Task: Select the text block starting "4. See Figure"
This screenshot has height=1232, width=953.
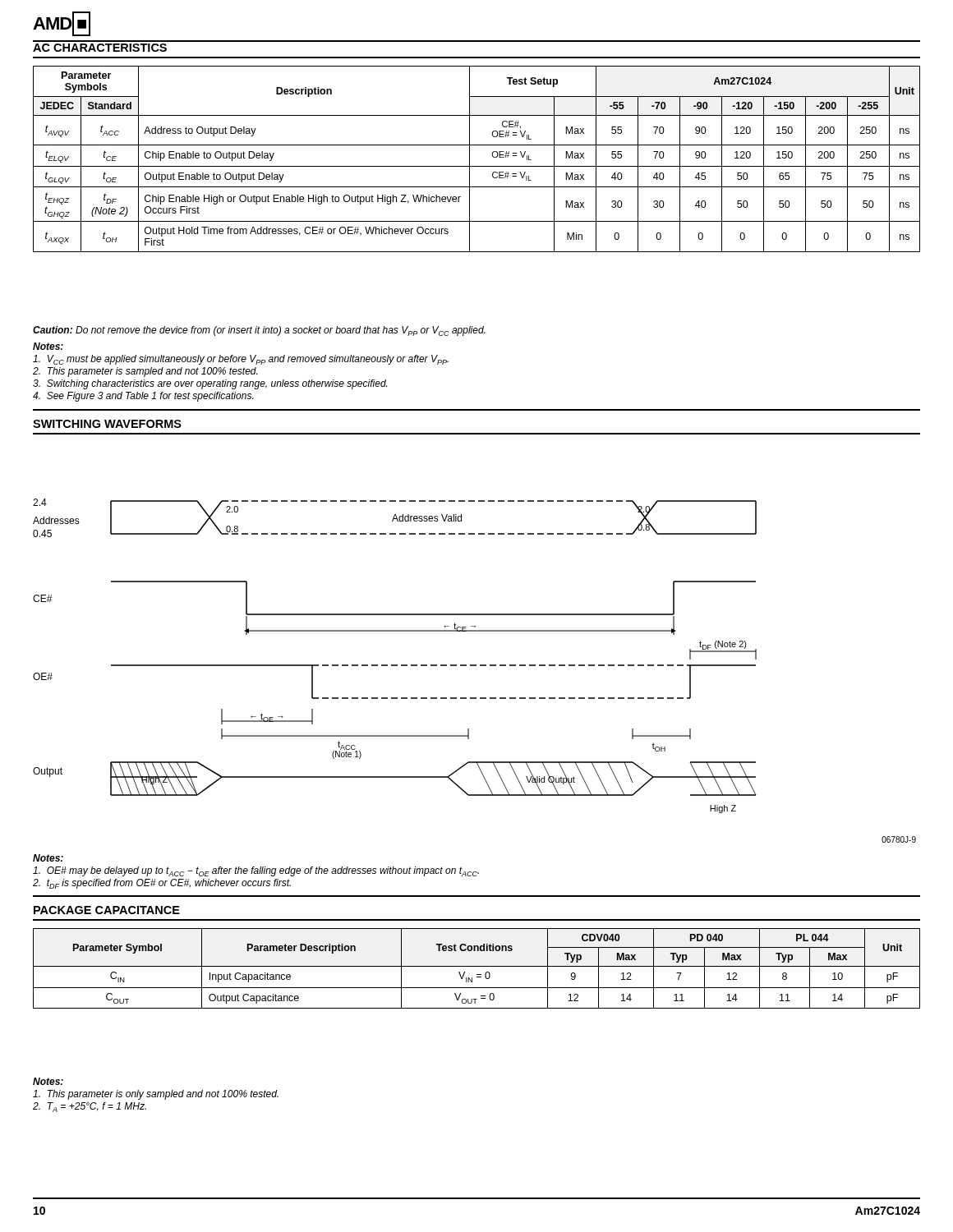Action: (x=144, y=396)
